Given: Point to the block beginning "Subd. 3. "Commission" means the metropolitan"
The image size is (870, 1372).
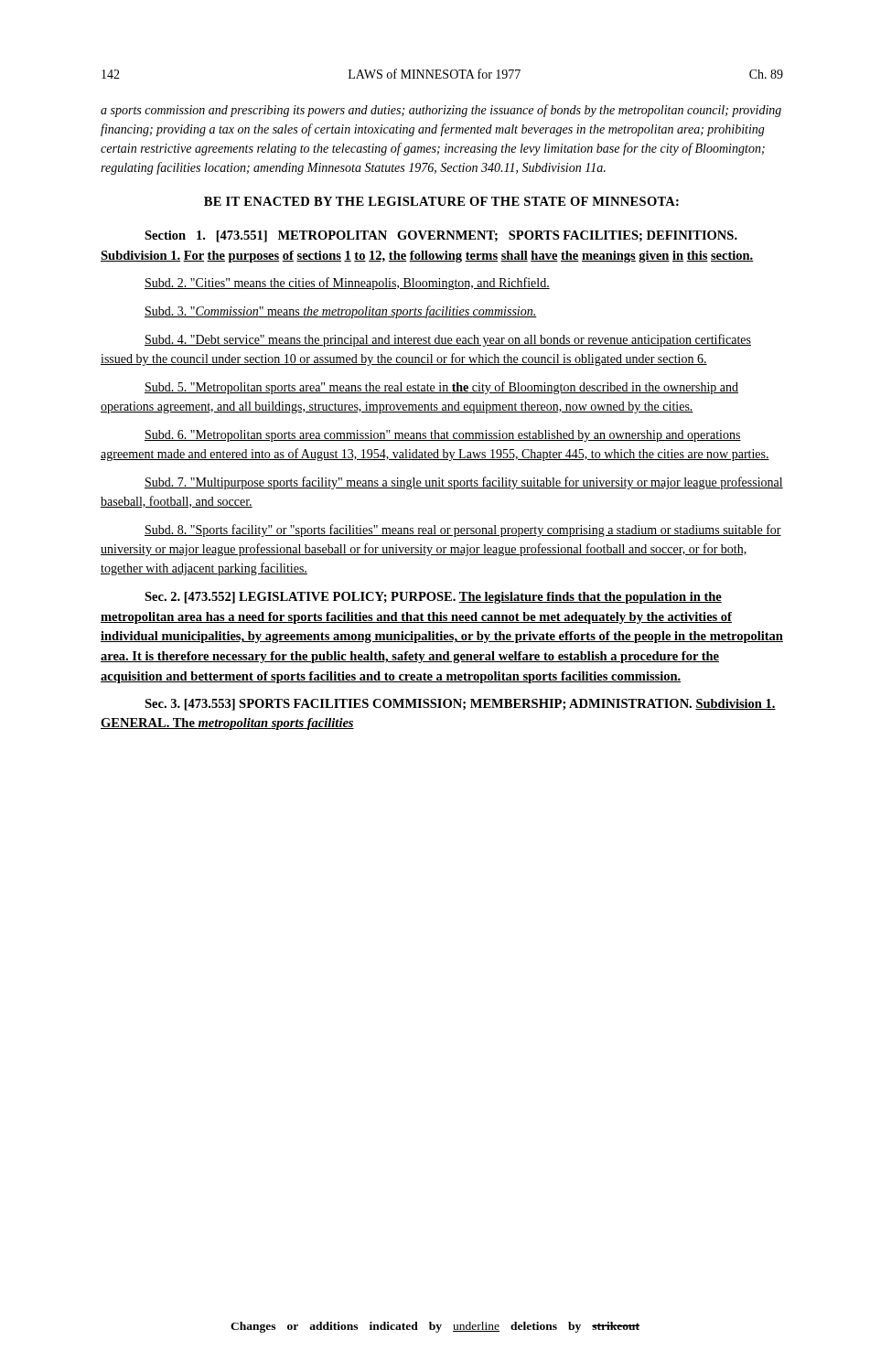Looking at the screenshot, I should pos(340,311).
